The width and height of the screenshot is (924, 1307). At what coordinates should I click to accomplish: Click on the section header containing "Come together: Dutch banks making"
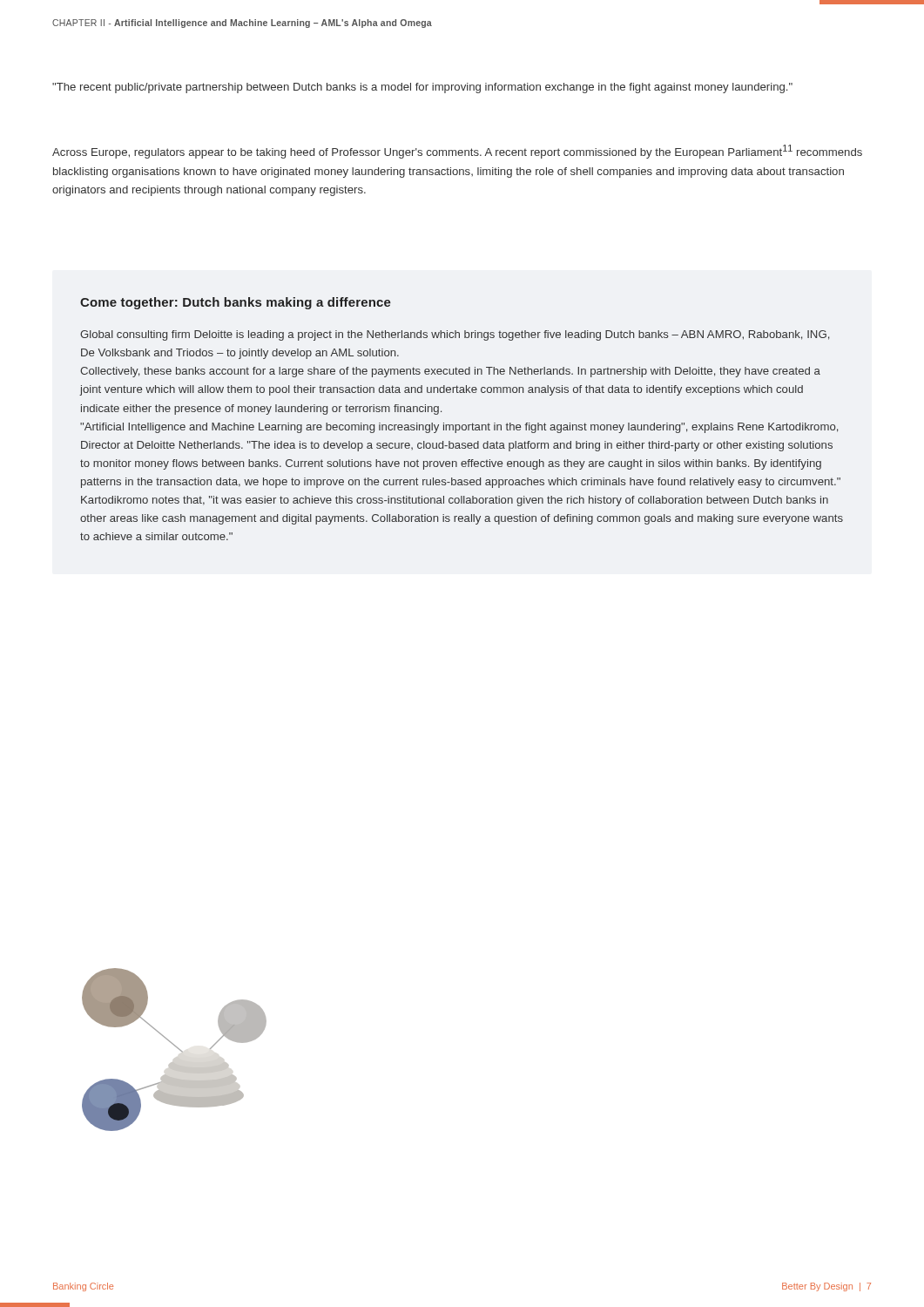tap(236, 303)
